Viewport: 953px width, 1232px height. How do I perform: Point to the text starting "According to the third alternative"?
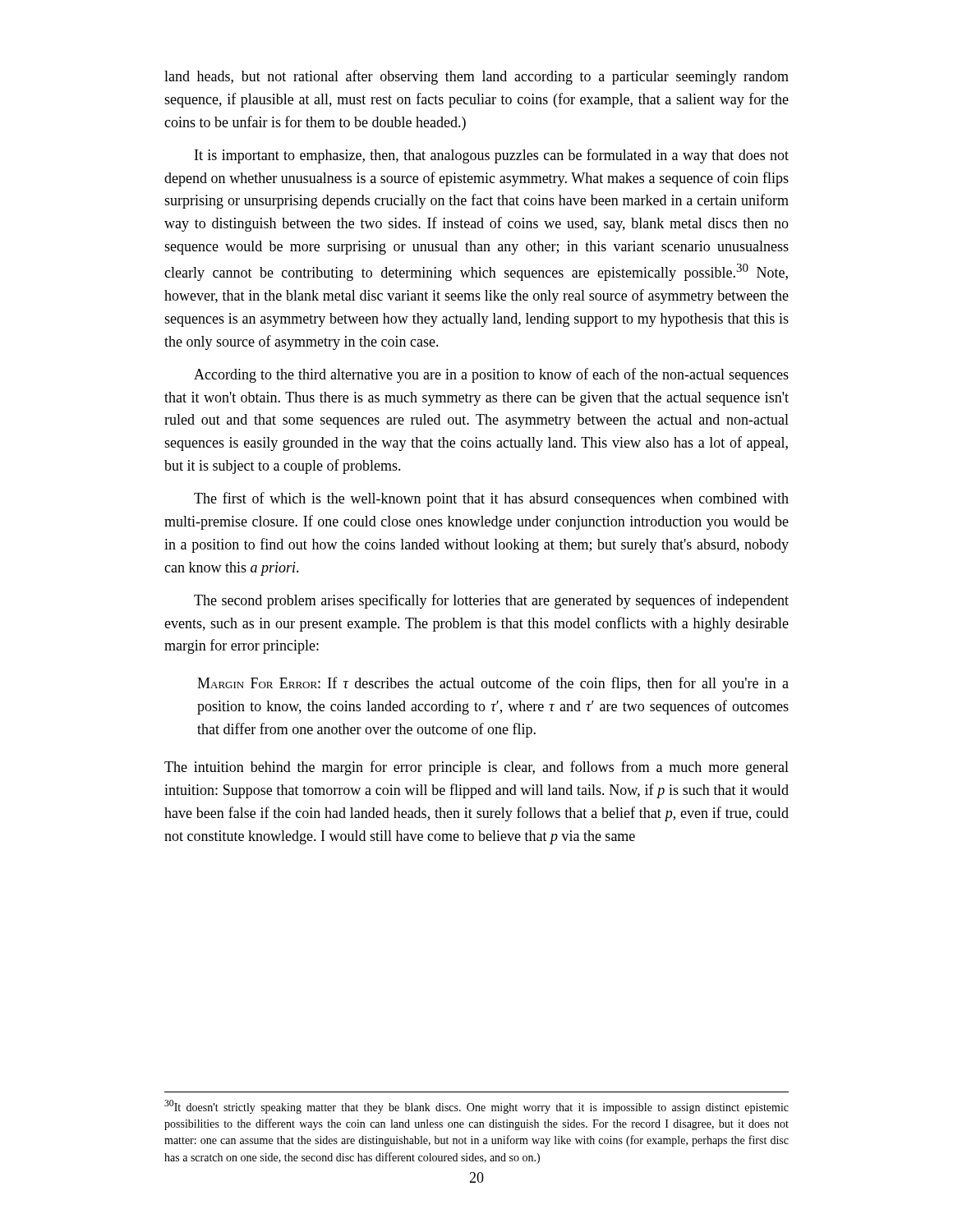476,421
